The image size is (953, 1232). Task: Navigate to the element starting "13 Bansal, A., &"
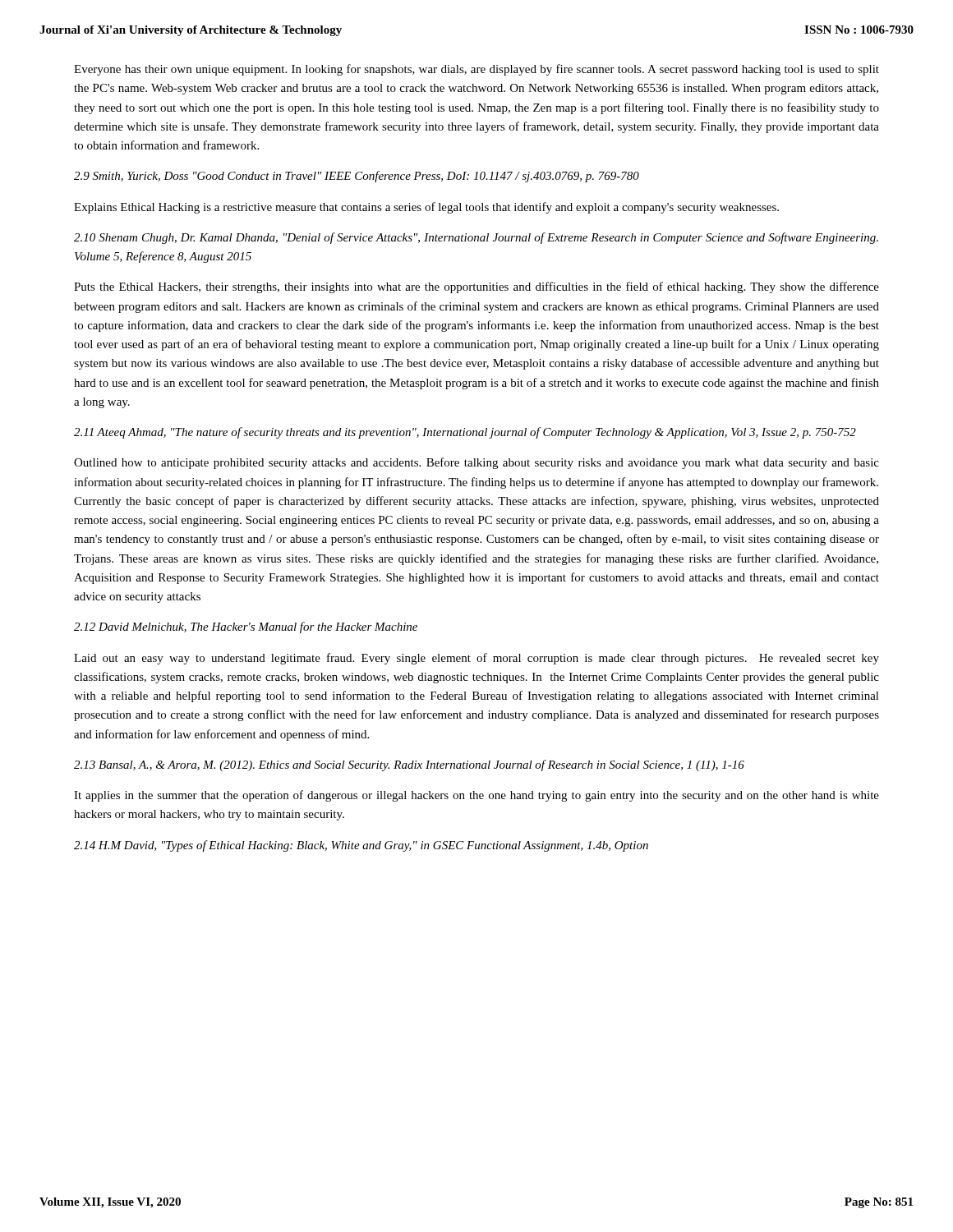(x=409, y=764)
